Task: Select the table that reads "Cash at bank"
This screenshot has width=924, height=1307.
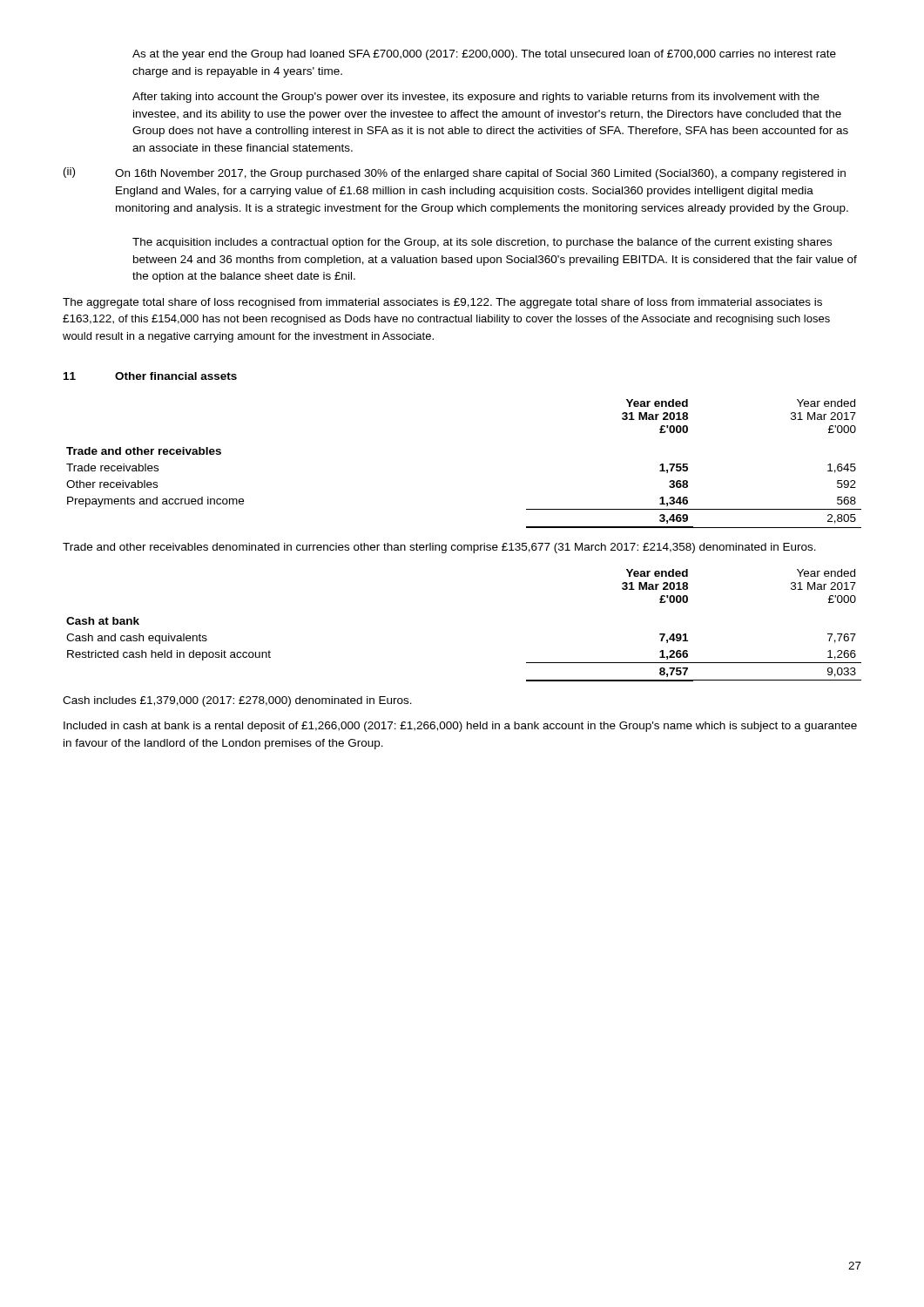Action: pyautogui.click(x=462, y=623)
